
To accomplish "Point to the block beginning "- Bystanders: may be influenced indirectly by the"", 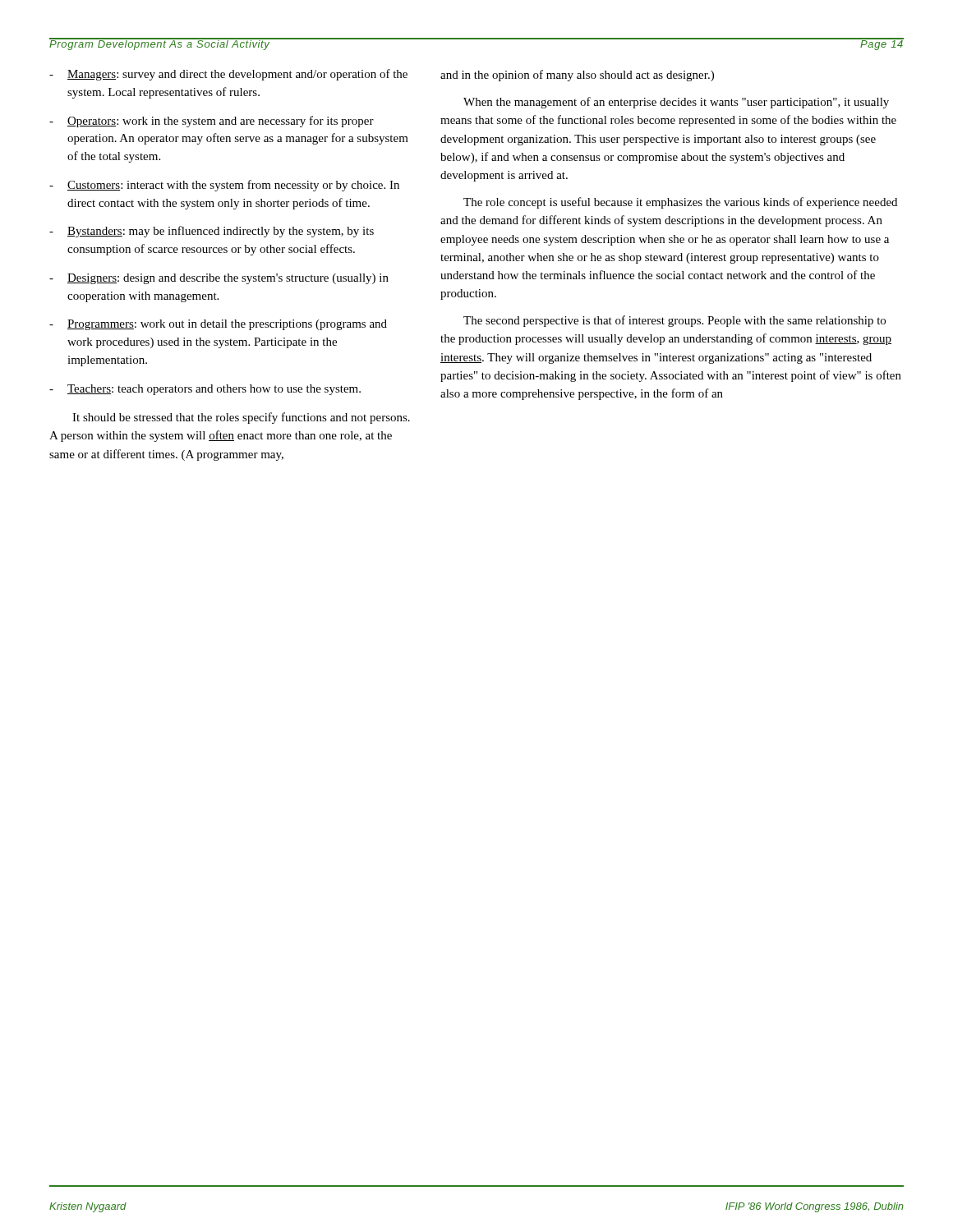I will 230,241.
